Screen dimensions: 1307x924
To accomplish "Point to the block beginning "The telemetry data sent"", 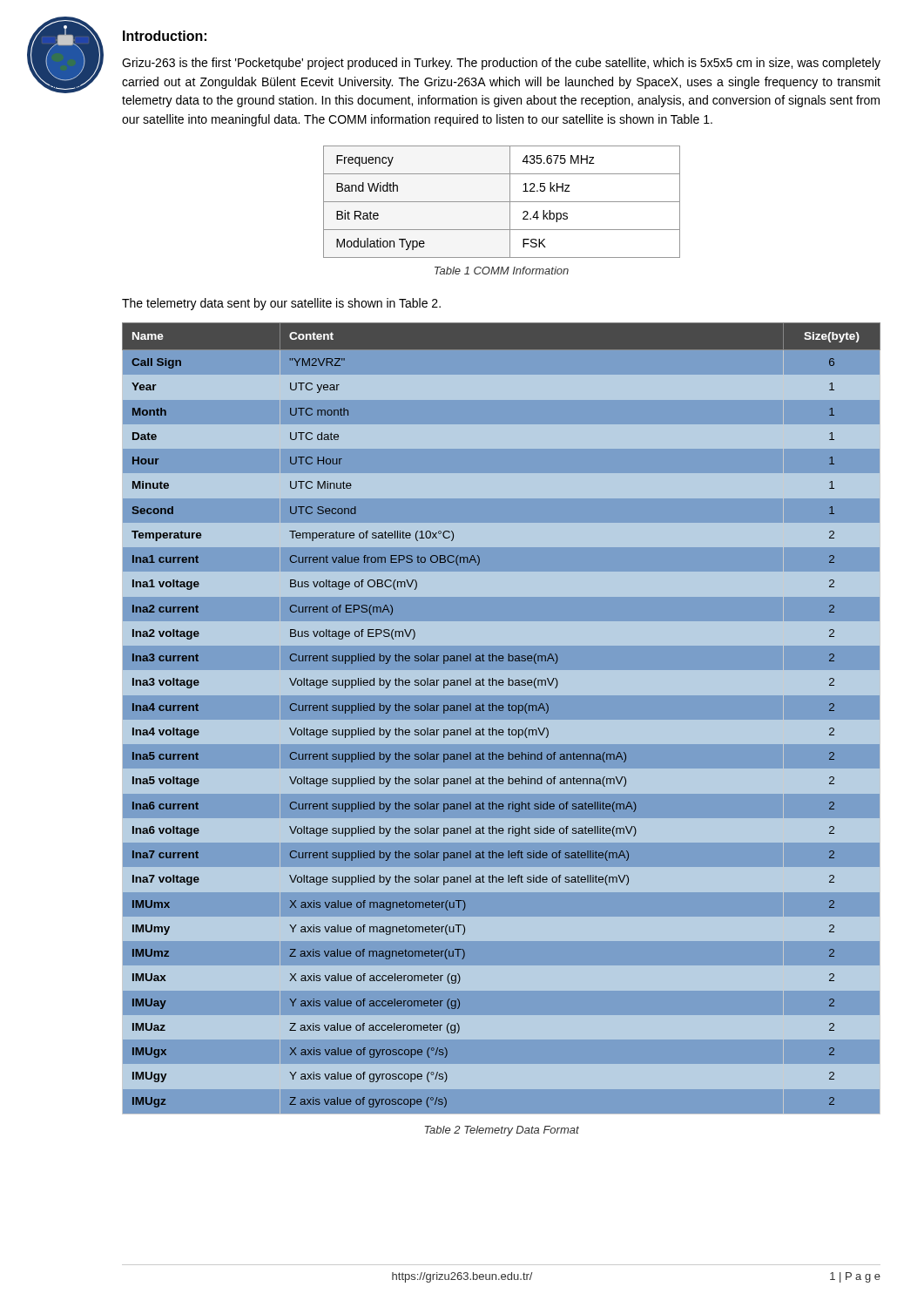I will [282, 303].
